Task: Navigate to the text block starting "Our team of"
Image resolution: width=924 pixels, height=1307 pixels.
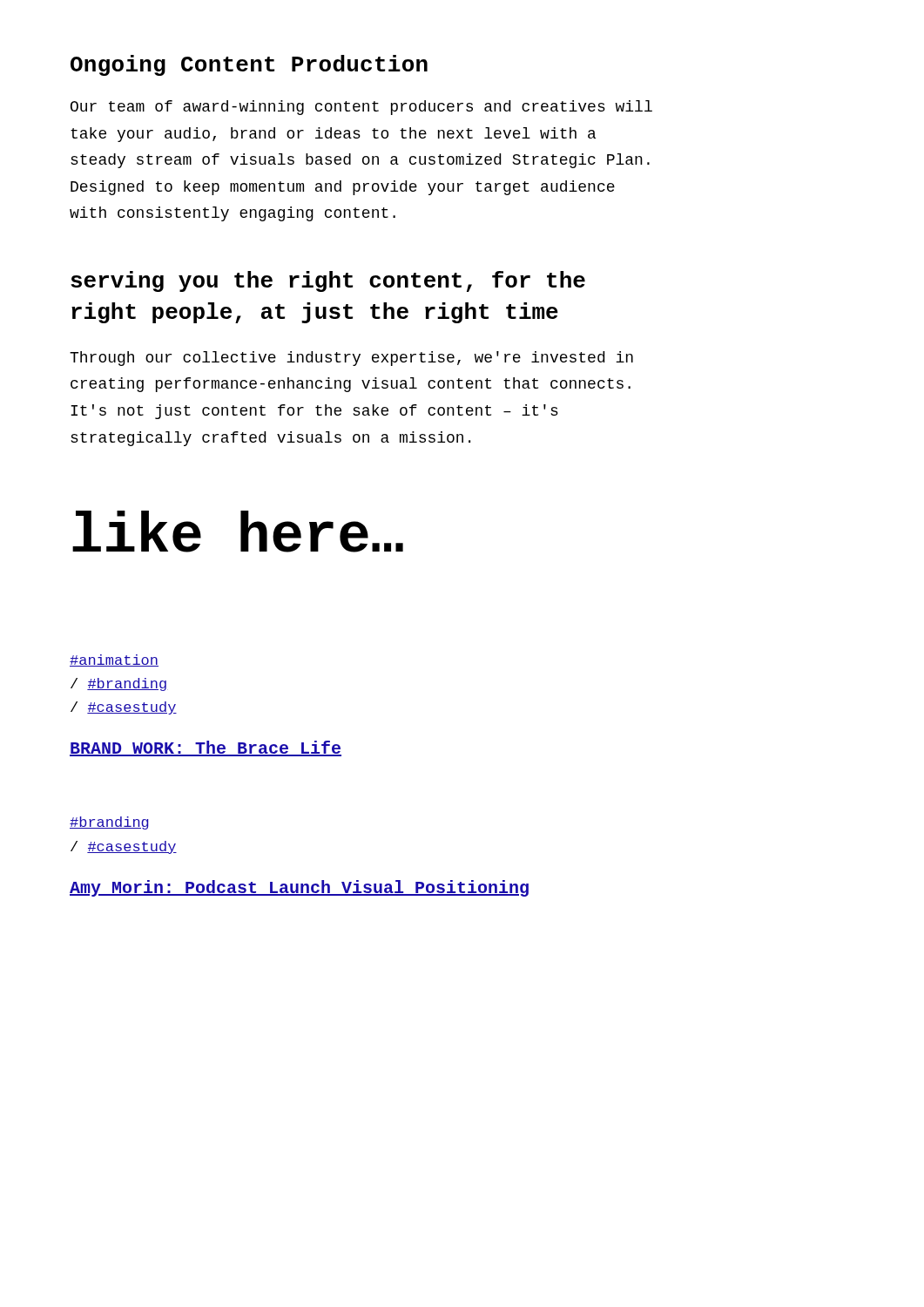Action: point(361,160)
